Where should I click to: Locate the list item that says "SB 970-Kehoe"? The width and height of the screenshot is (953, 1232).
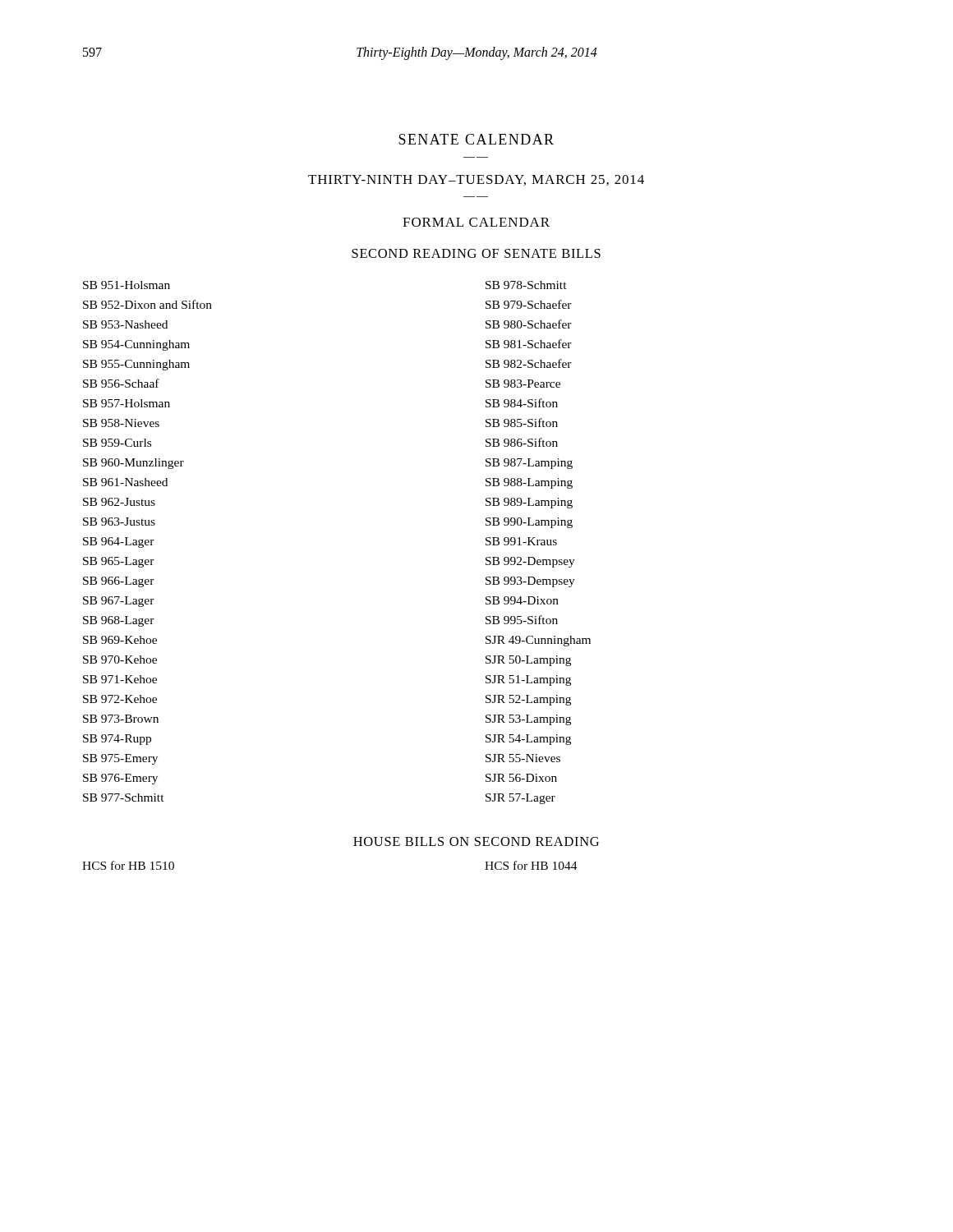coord(120,659)
